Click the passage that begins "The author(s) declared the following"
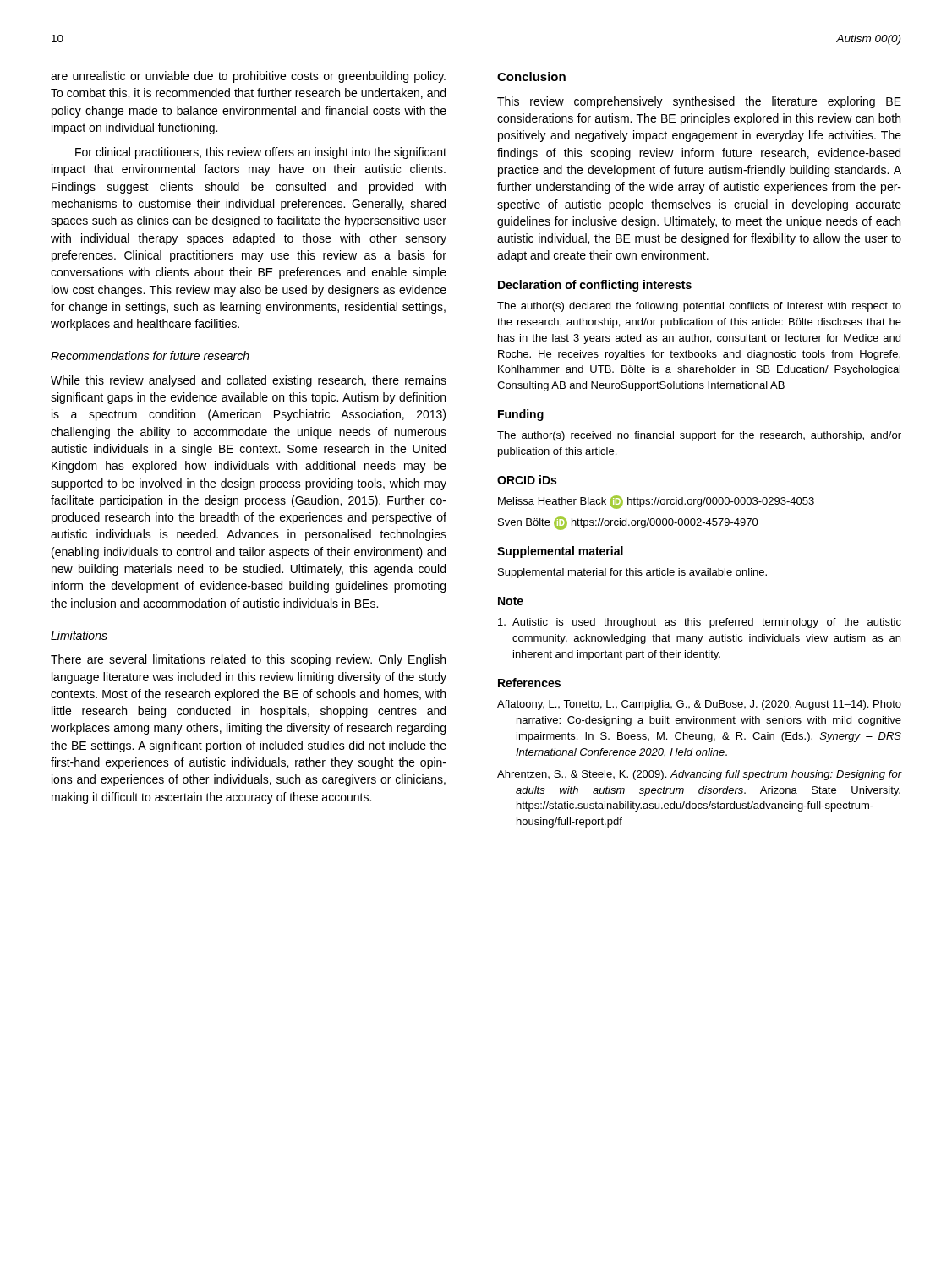952x1268 pixels. (x=699, y=346)
